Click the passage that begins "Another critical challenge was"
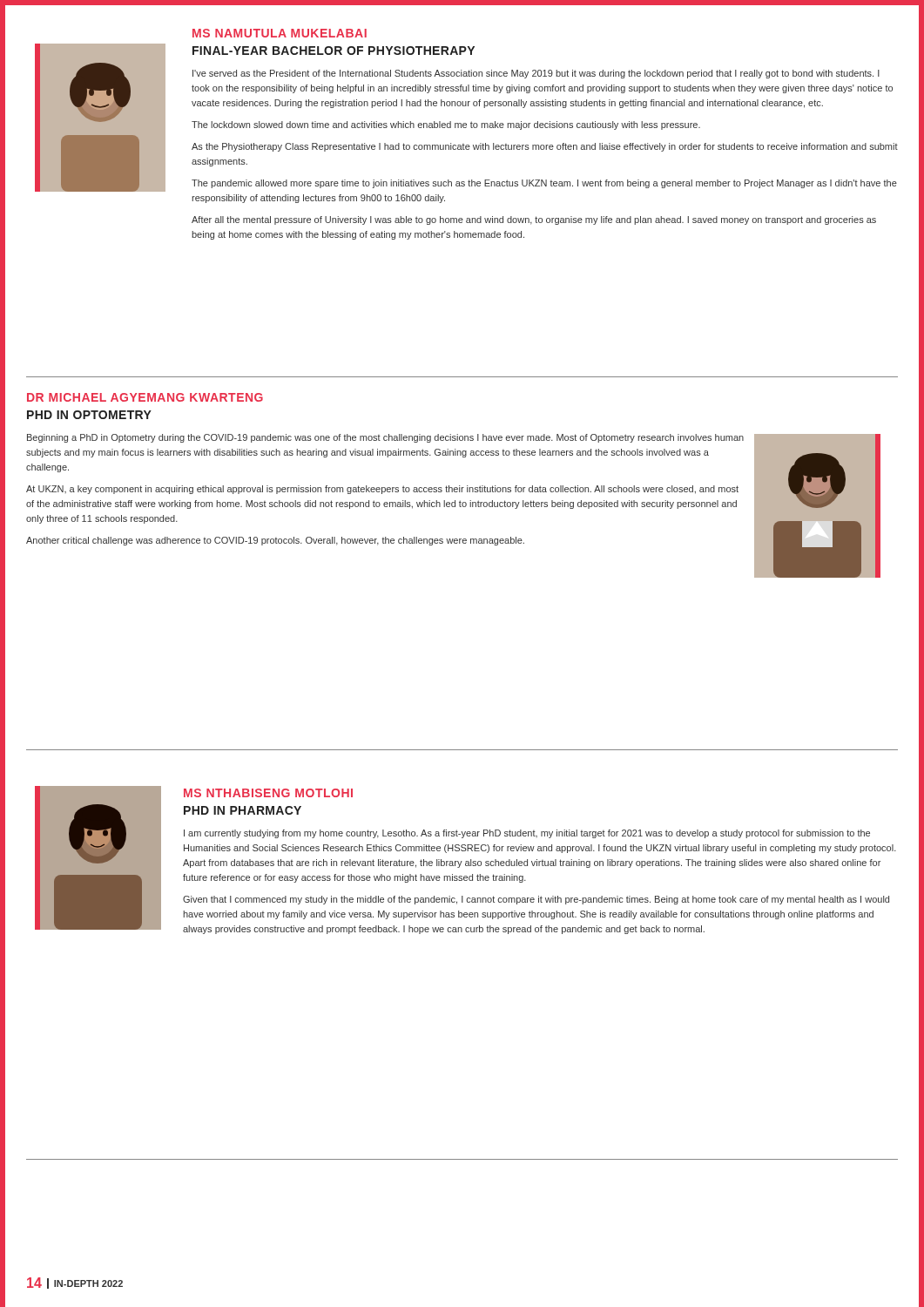The image size is (924, 1307). [276, 540]
